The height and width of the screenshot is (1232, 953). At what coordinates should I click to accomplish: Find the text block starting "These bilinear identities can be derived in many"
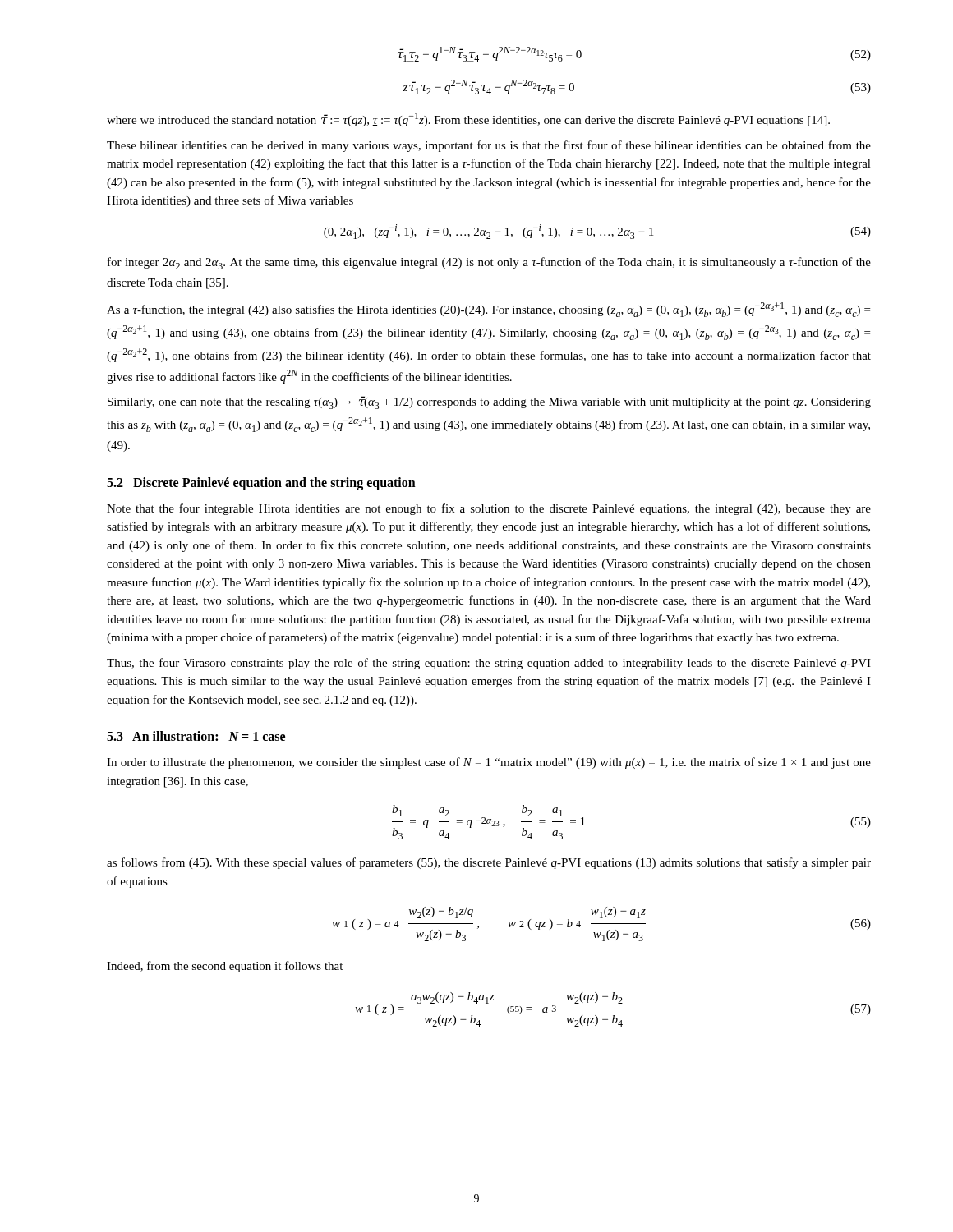click(489, 173)
